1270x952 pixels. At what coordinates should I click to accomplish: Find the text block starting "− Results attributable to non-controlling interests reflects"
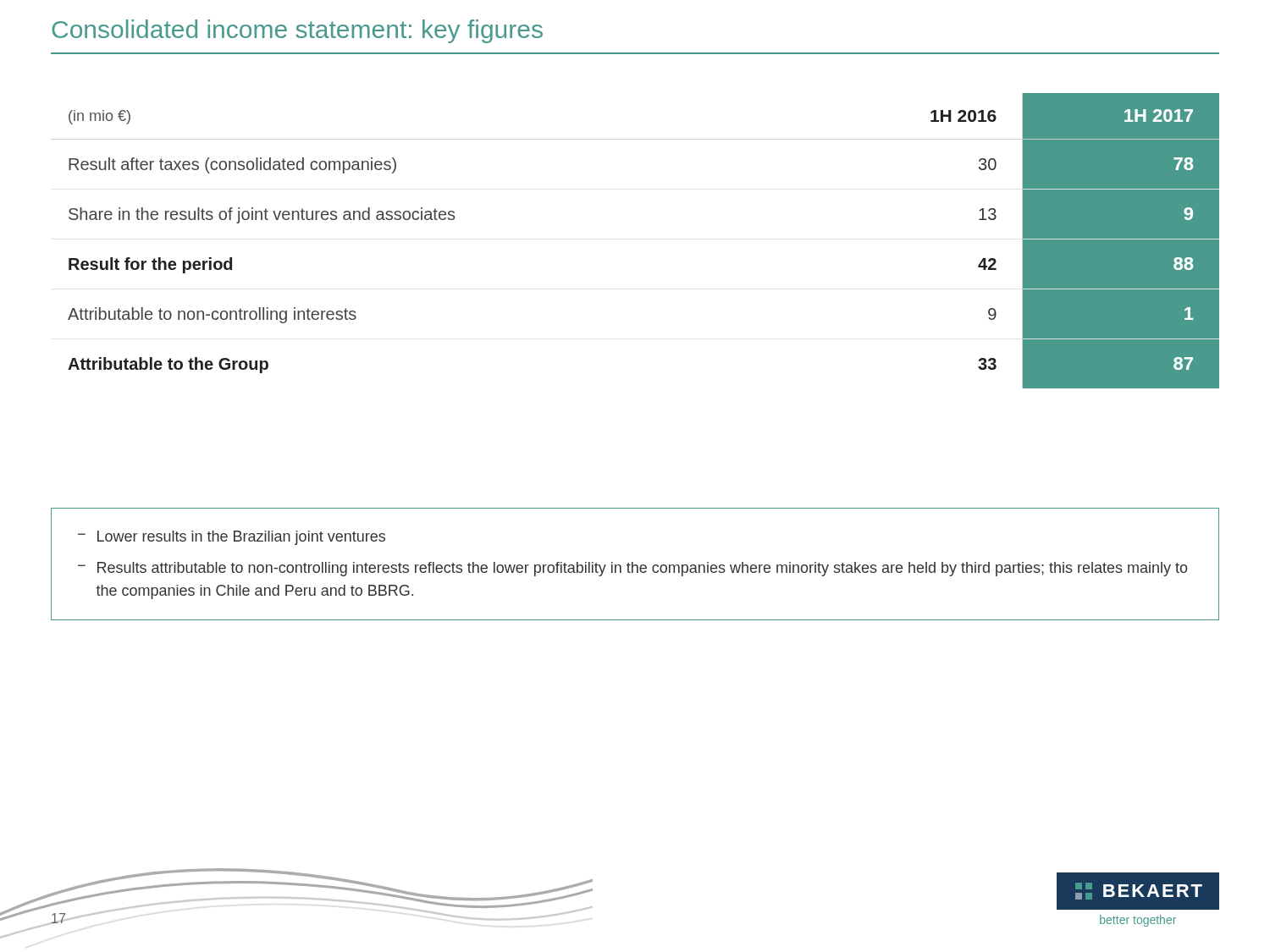pyautogui.click(x=635, y=580)
